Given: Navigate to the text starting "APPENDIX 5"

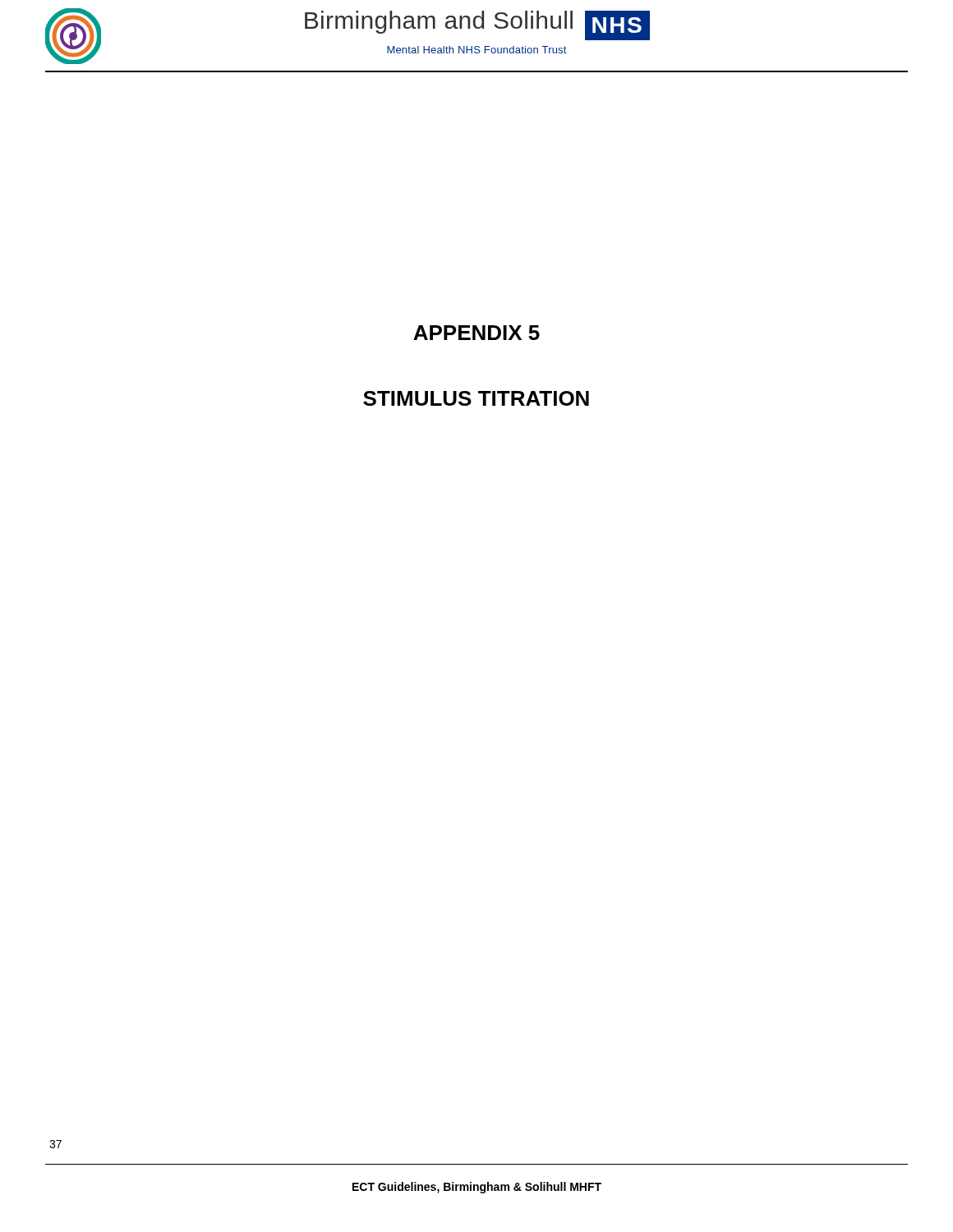Looking at the screenshot, I should 476,333.
